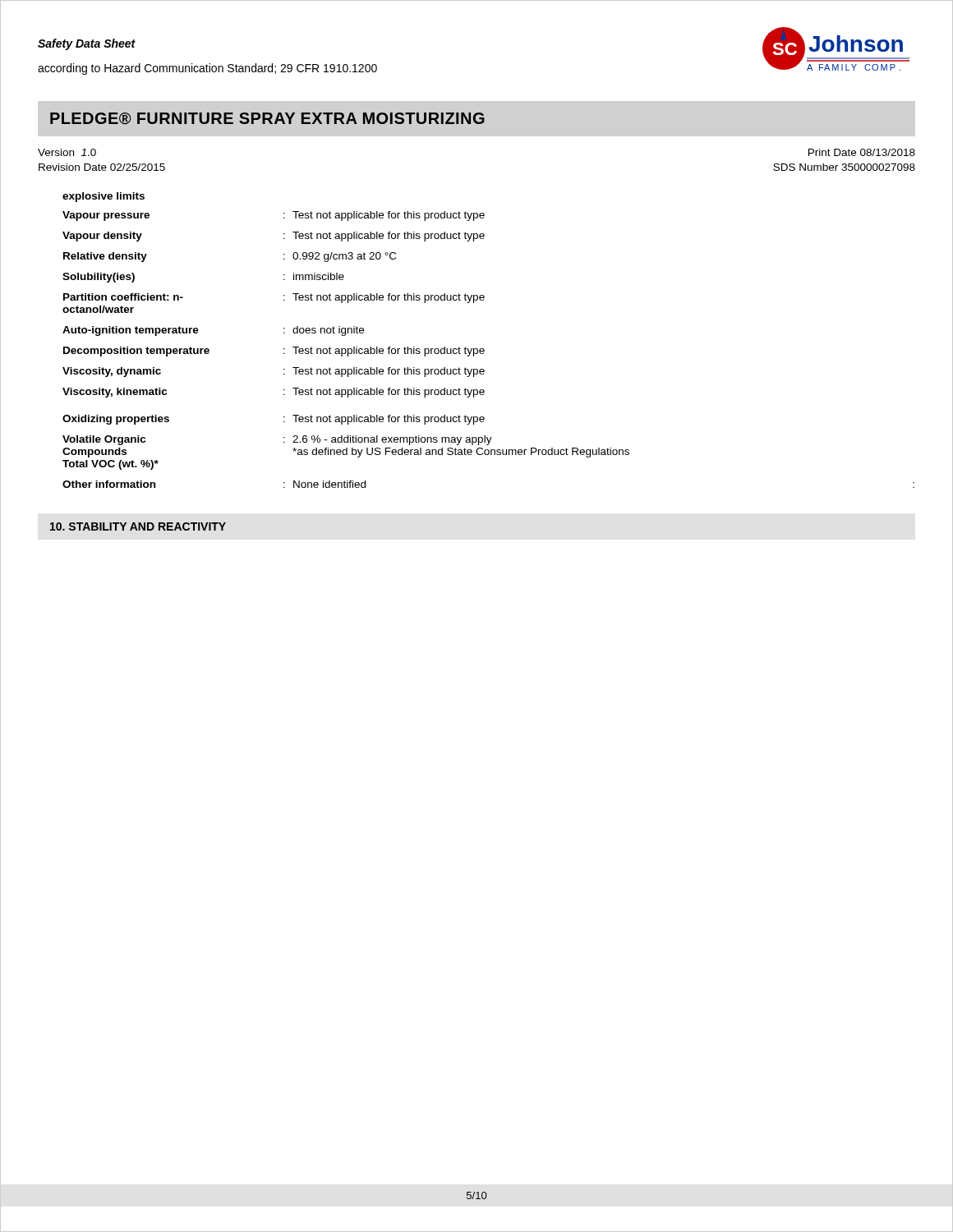The height and width of the screenshot is (1232, 953).
Task: Click on the element starting "Auto-ignition temperature : does not ignite"
Action: [x=124, y=331]
